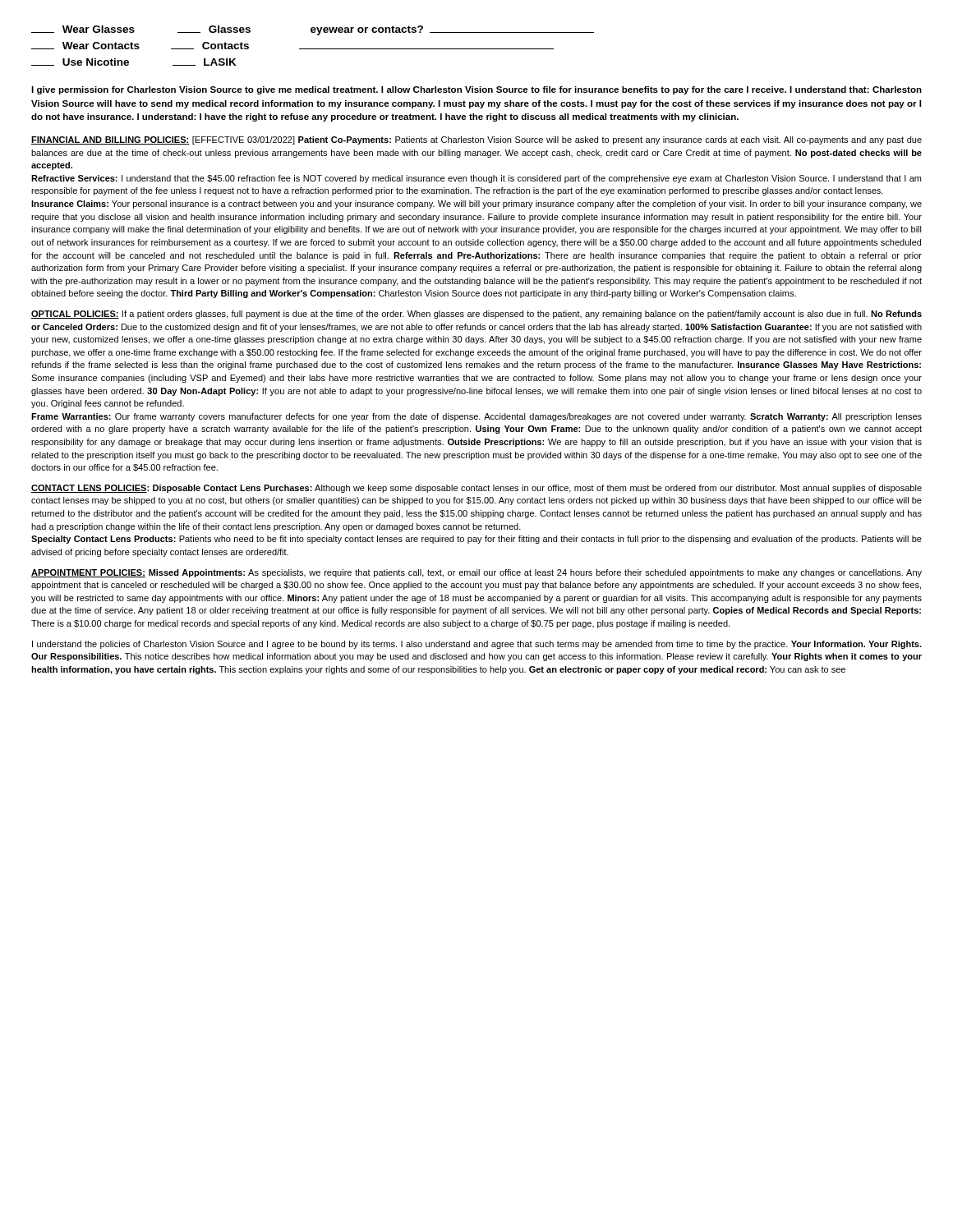
Task: Click on the list item that reads "Wear Contacts Contacts"
Action: [x=292, y=46]
